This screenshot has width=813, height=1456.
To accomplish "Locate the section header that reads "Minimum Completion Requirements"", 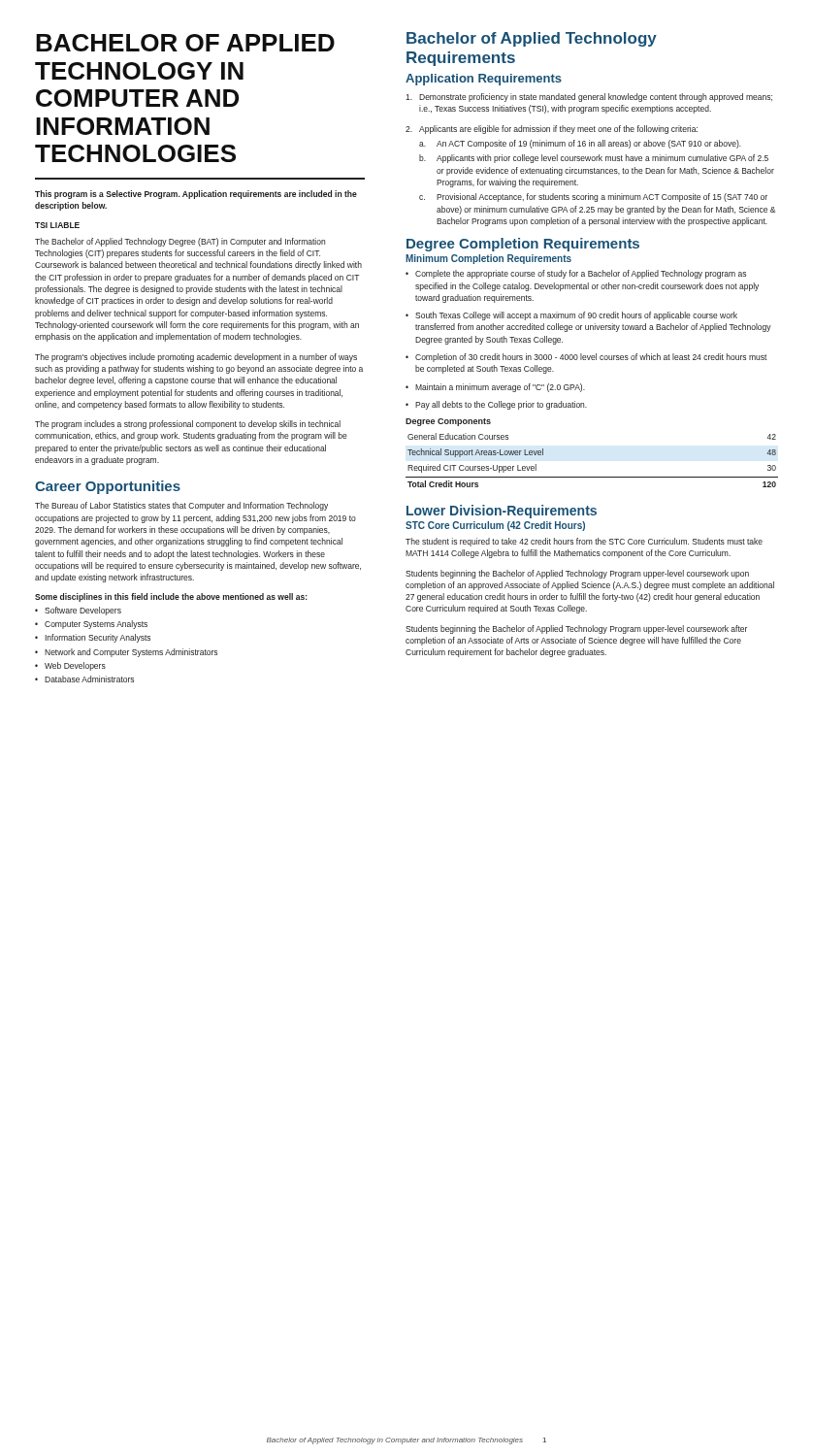I will (592, 259).
